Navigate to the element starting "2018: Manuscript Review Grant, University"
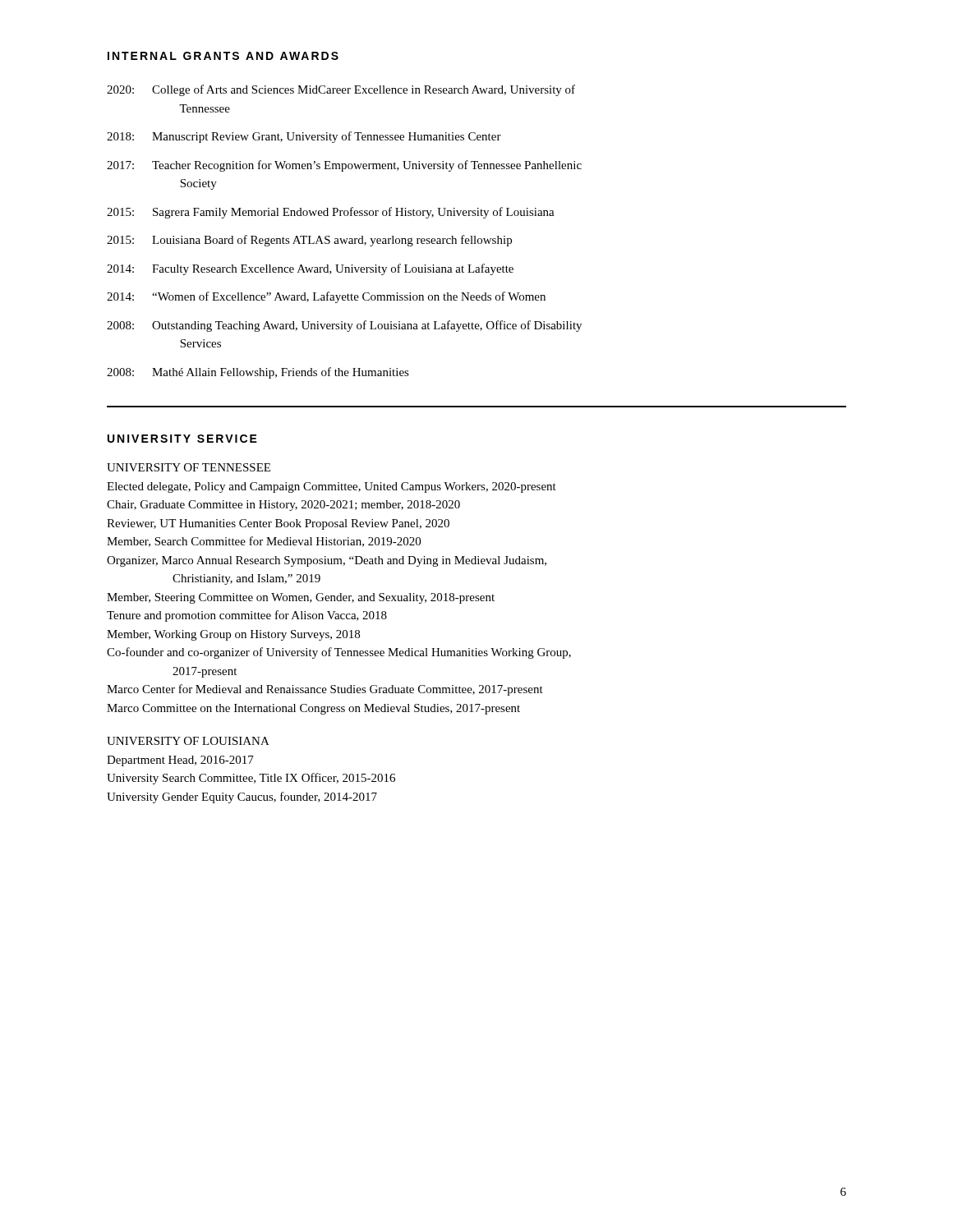 point(476,137)
